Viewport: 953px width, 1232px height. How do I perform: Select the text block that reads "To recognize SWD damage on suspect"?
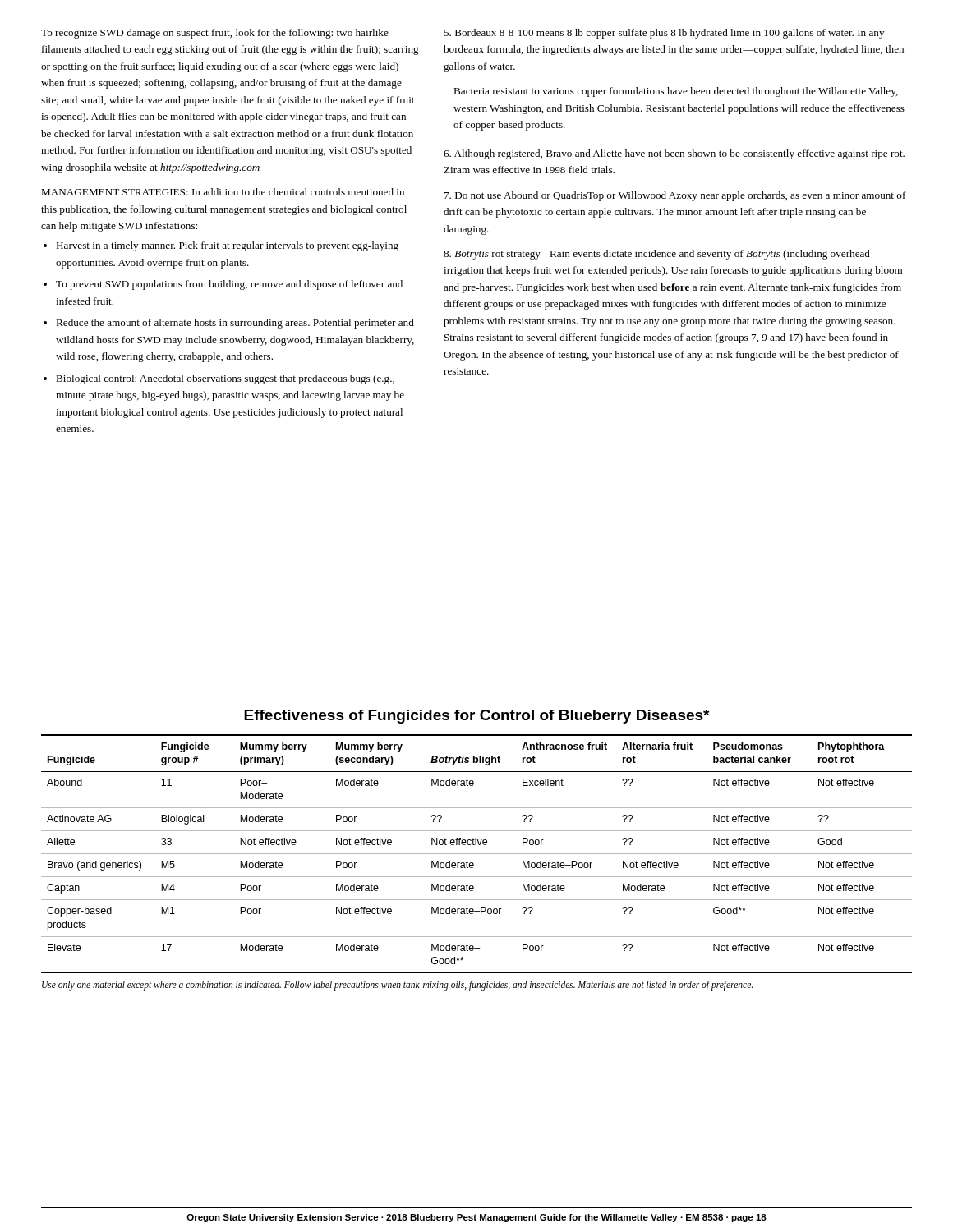230,100
